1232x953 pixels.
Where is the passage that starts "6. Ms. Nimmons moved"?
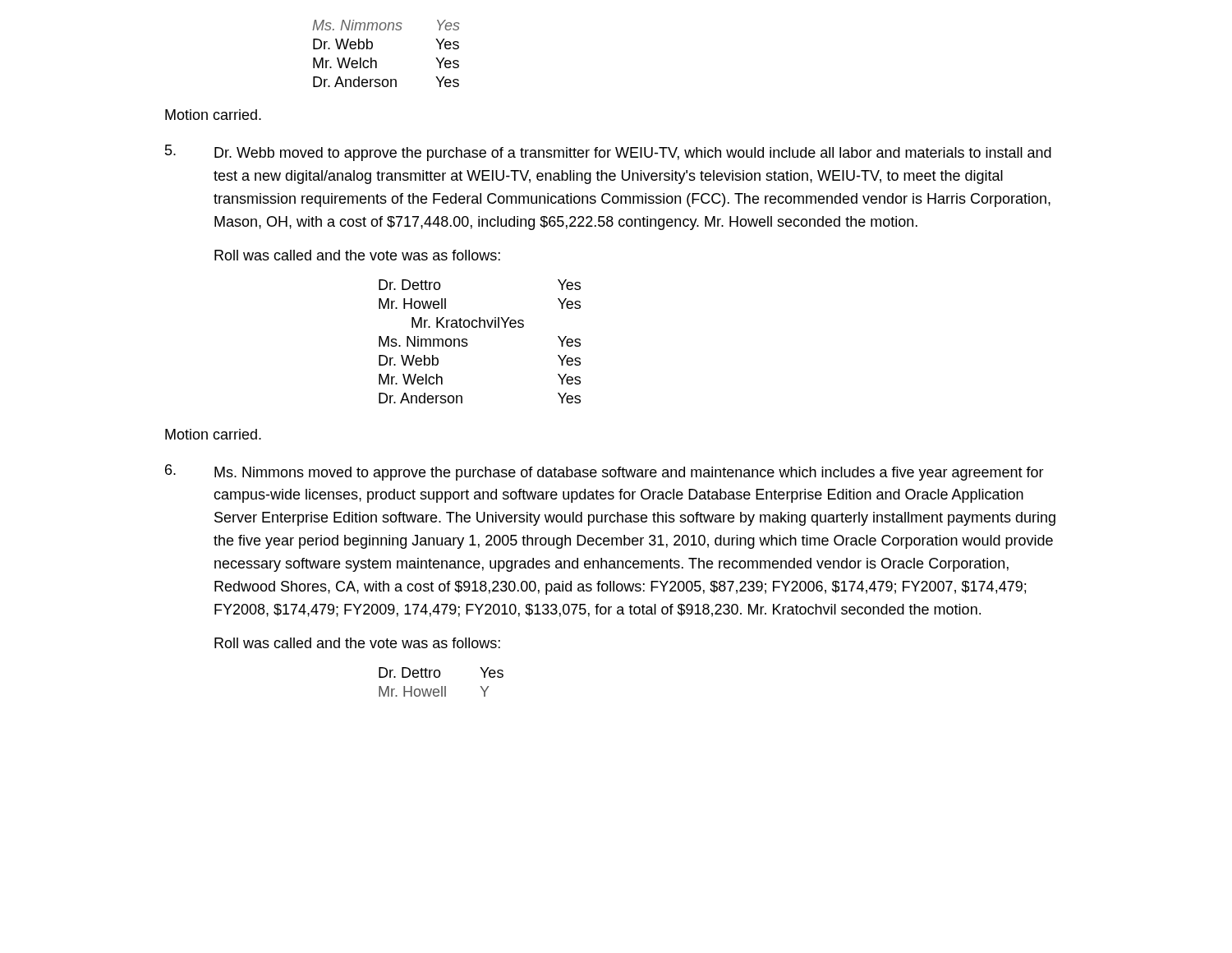click(x=616, y=542)
